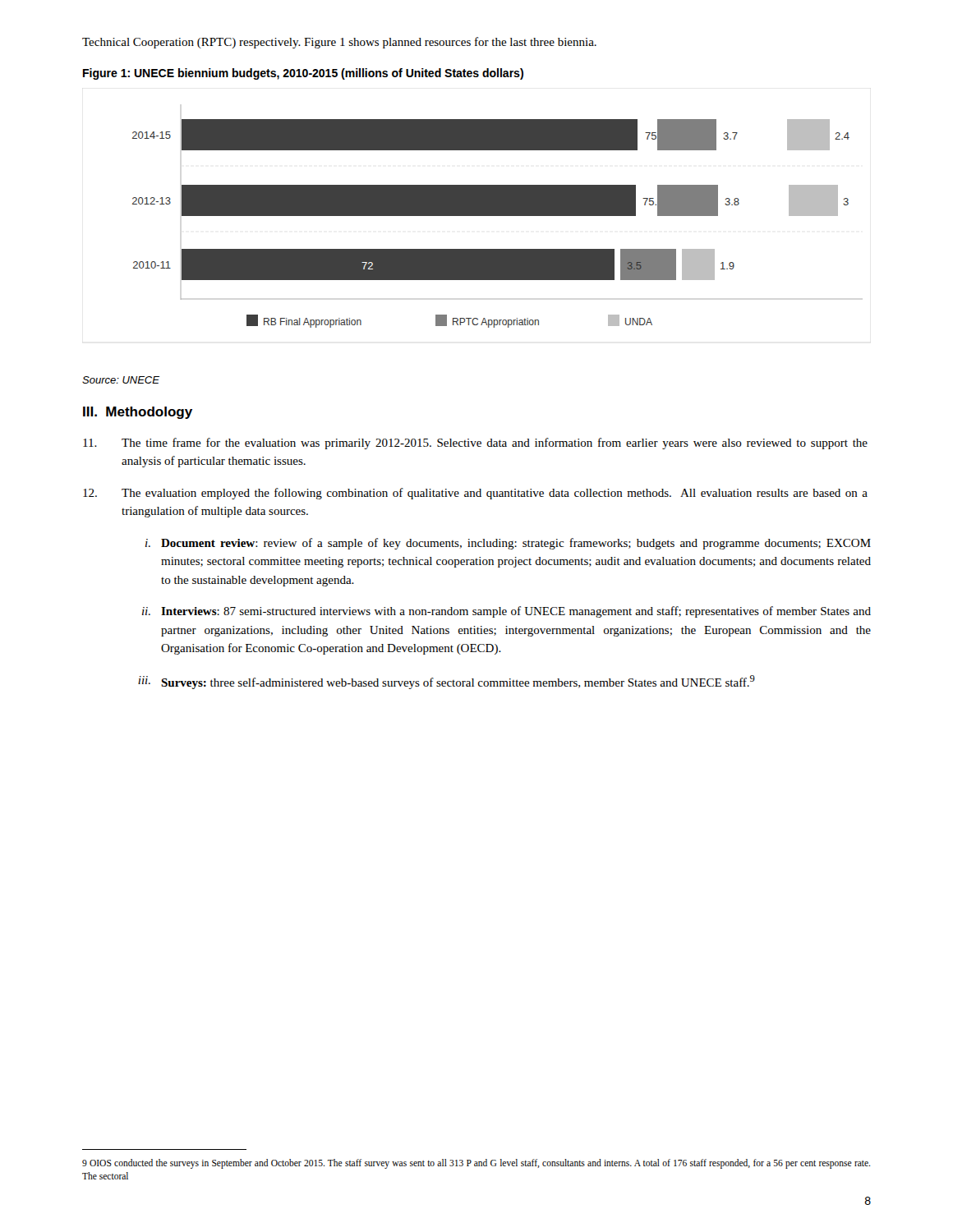This screenshot has width=953, height=1232.
Task: Find the block on this page that starts "ii. Interviews: 87 semi-structured interviews with a"
Action: point(496,630)
